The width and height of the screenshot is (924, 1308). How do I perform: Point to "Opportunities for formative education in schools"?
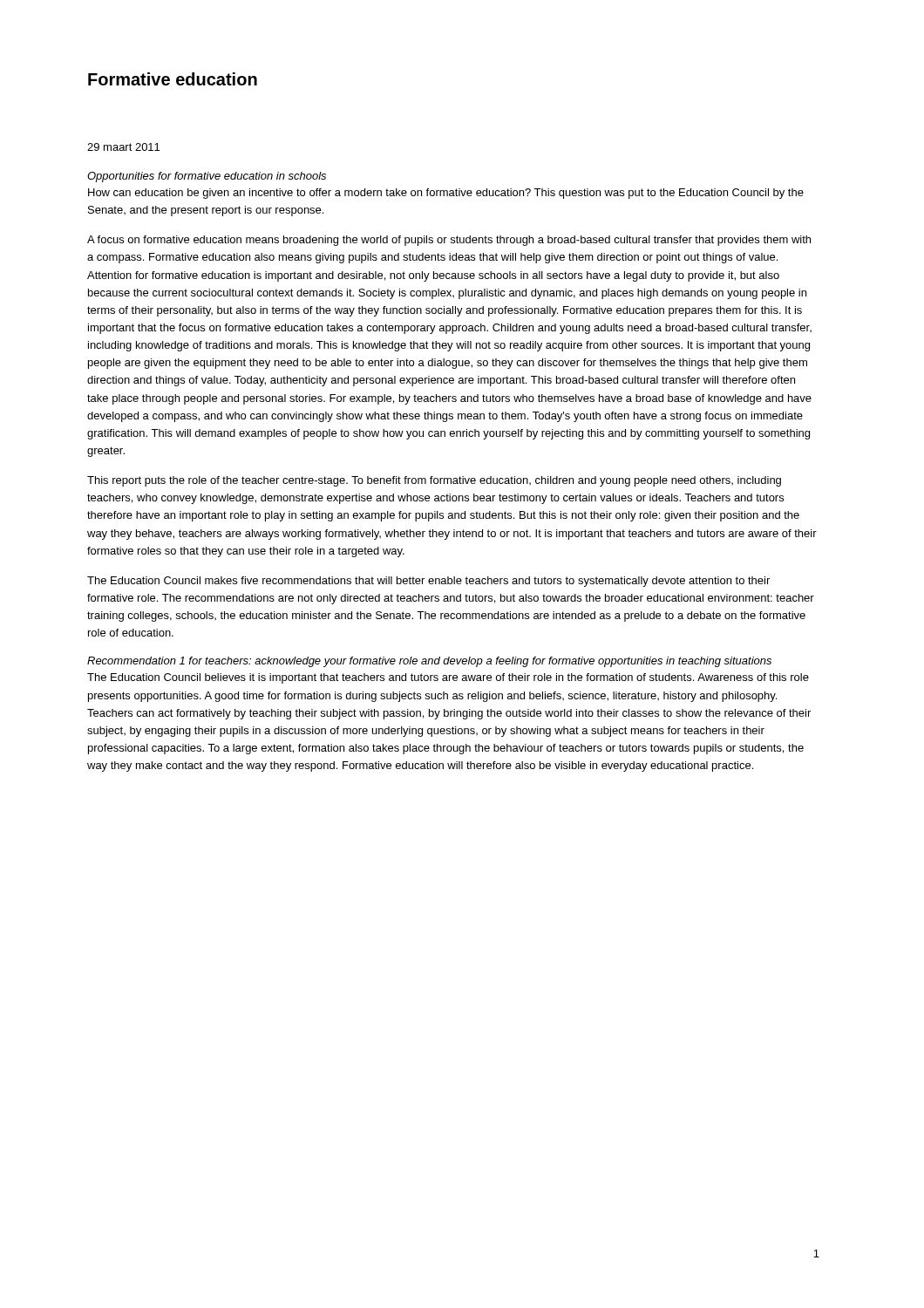[207, 176]
